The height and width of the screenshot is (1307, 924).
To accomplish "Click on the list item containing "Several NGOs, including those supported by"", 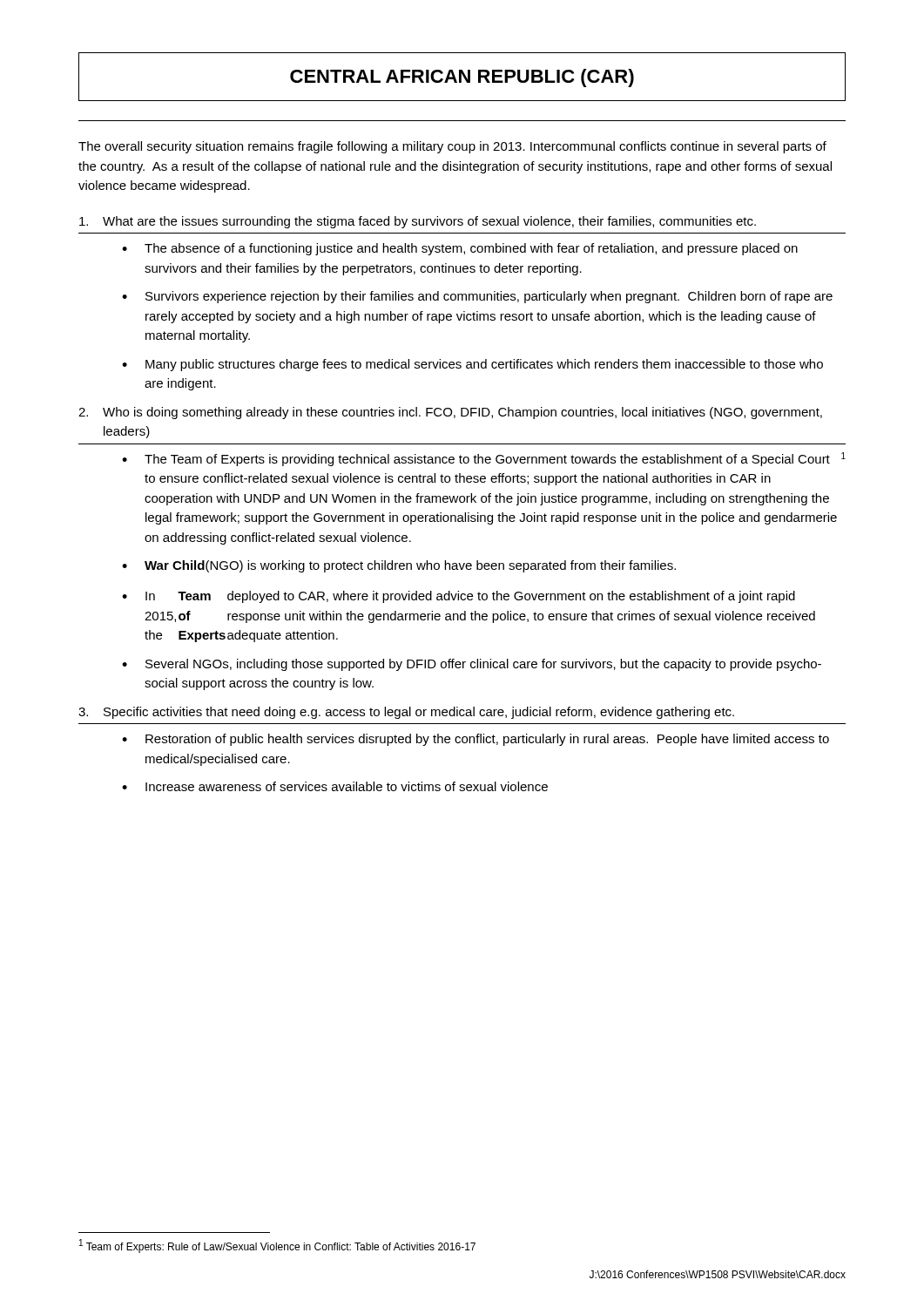I will (x=483, y=673).
